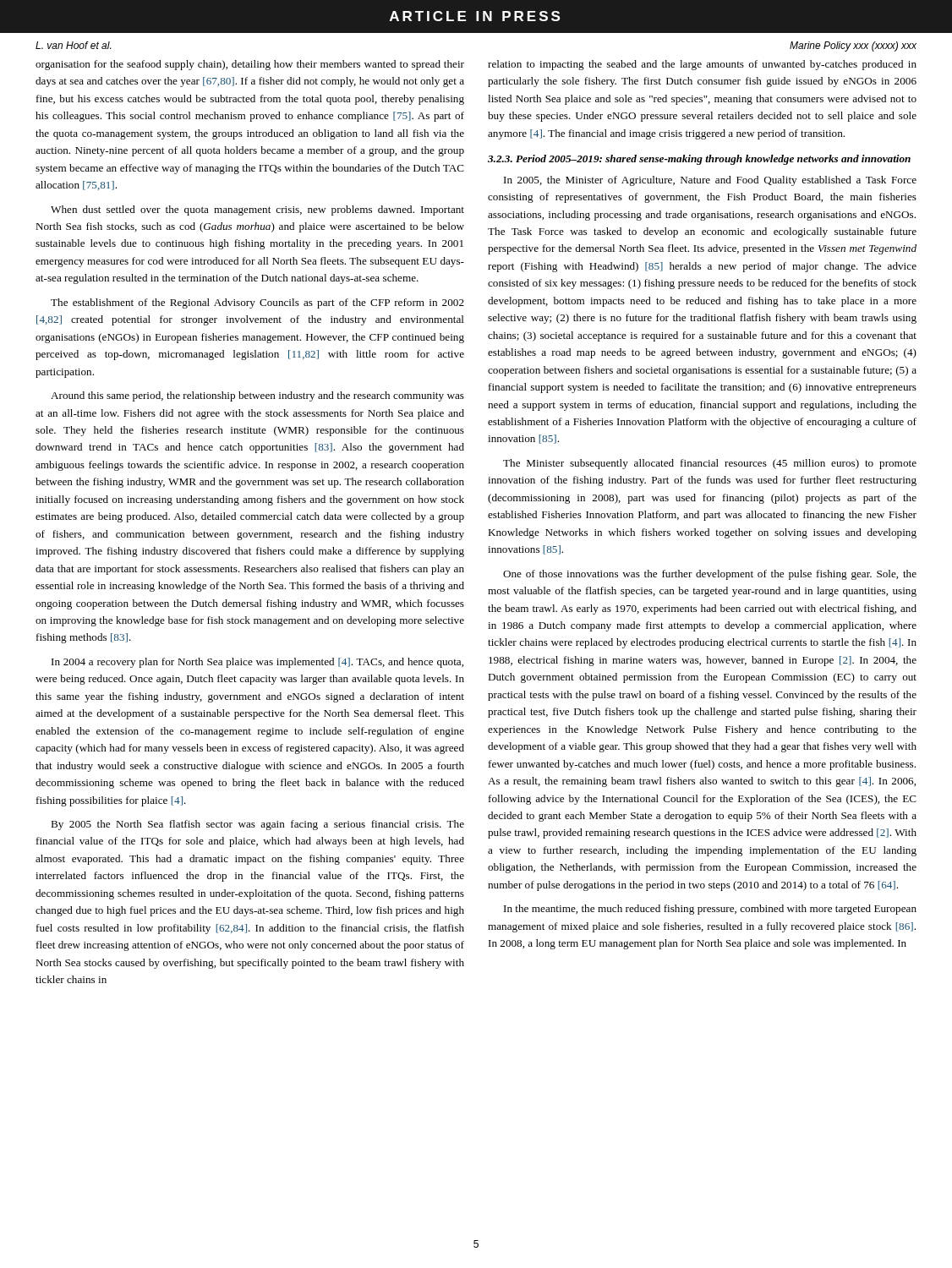The height and width of the screenshot is (1268, 952).
Task: Click on the region starting "relation to impacting the seabed and the"
Action: 702,98
